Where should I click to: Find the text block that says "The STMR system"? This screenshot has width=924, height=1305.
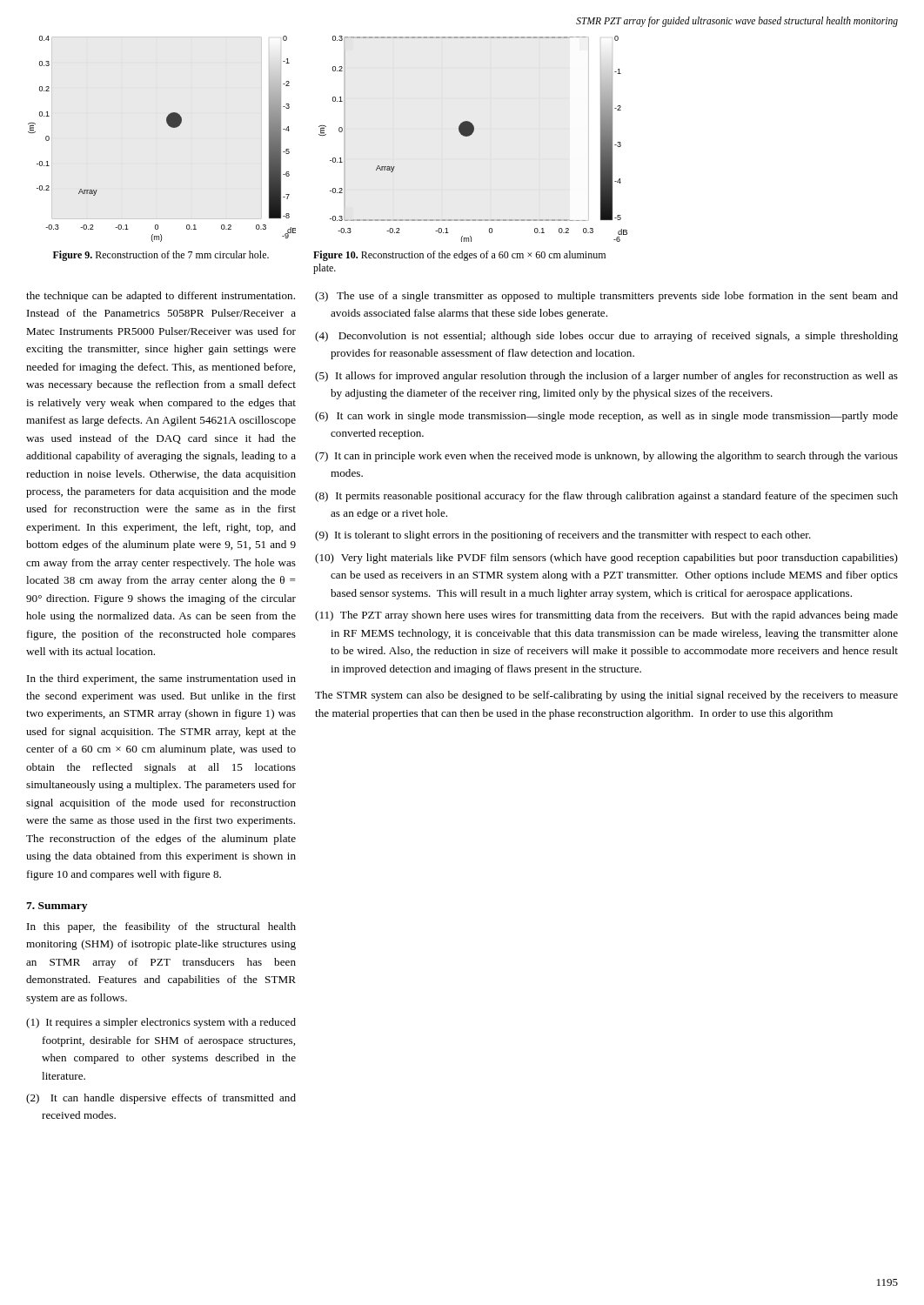pos(606,704)
